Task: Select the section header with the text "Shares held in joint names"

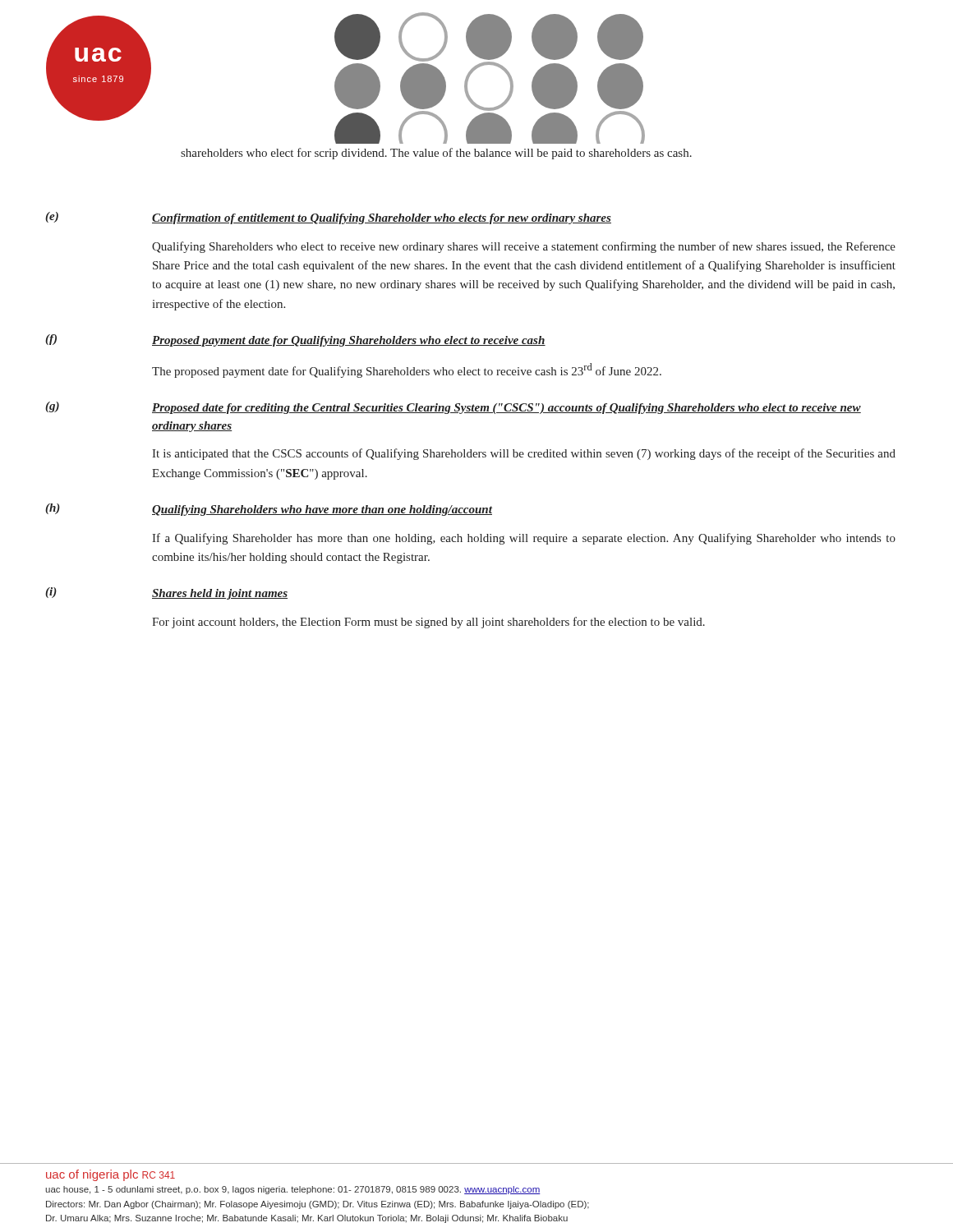Action: pos(220,593)
